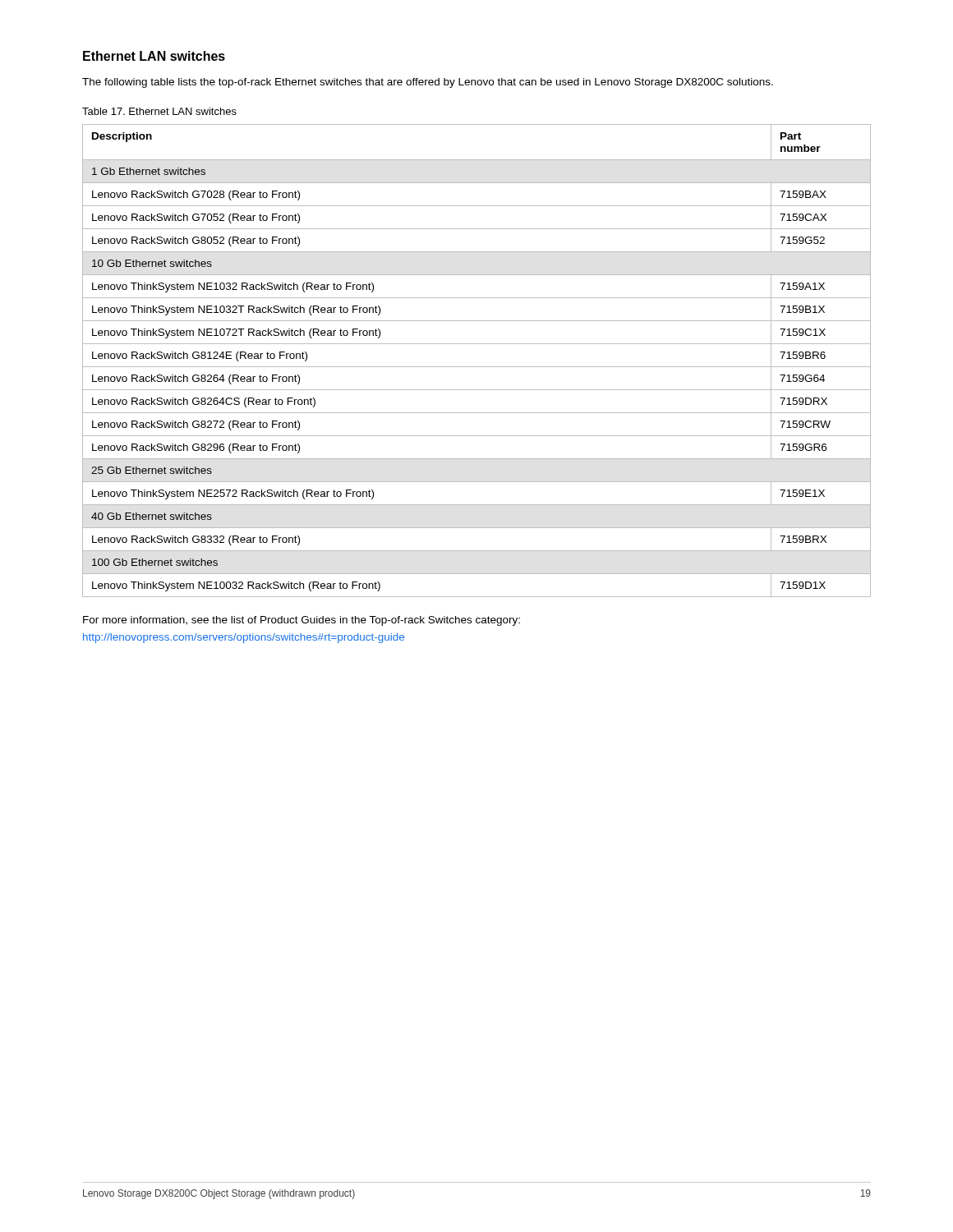Where does it say "Ethernet LAN switches"?
This screenshot has height=1232, width=953.
coord(154,56)
